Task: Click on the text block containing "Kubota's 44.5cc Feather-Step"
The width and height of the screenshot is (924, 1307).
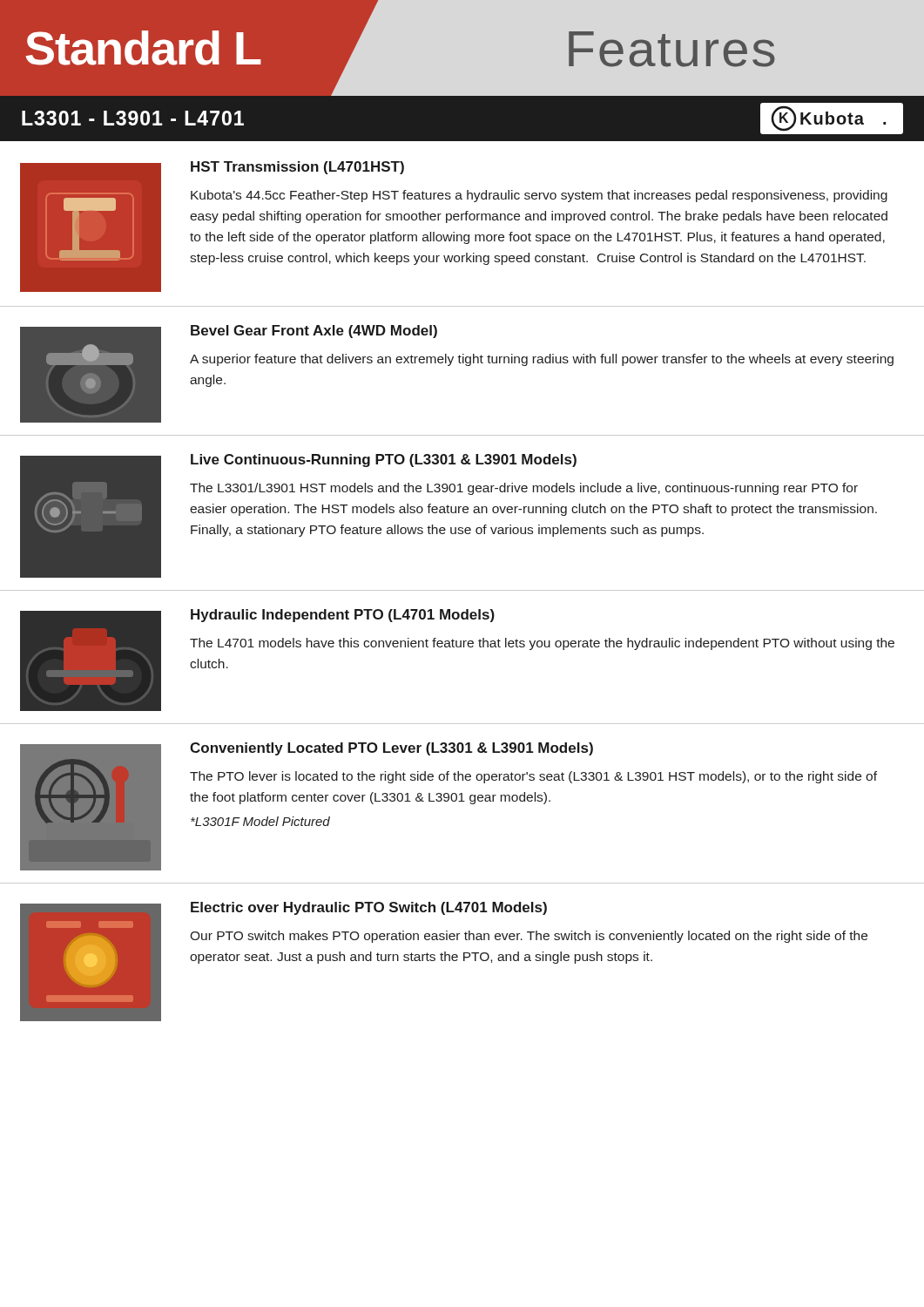Action: pyautogui.click(x=539, y=226)
